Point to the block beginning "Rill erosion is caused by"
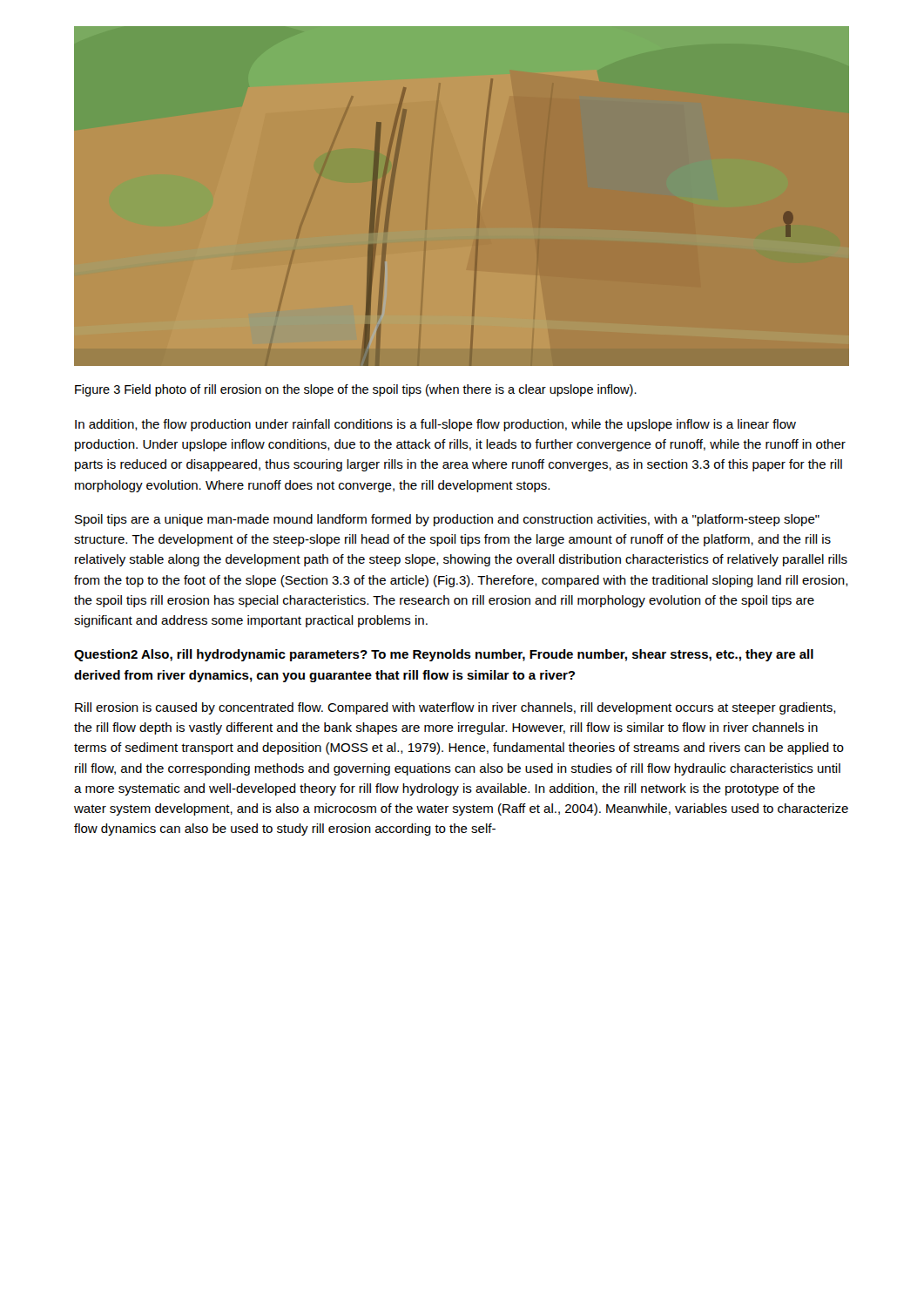Viewport: 924px width, 1307px height. pos(461,768)
